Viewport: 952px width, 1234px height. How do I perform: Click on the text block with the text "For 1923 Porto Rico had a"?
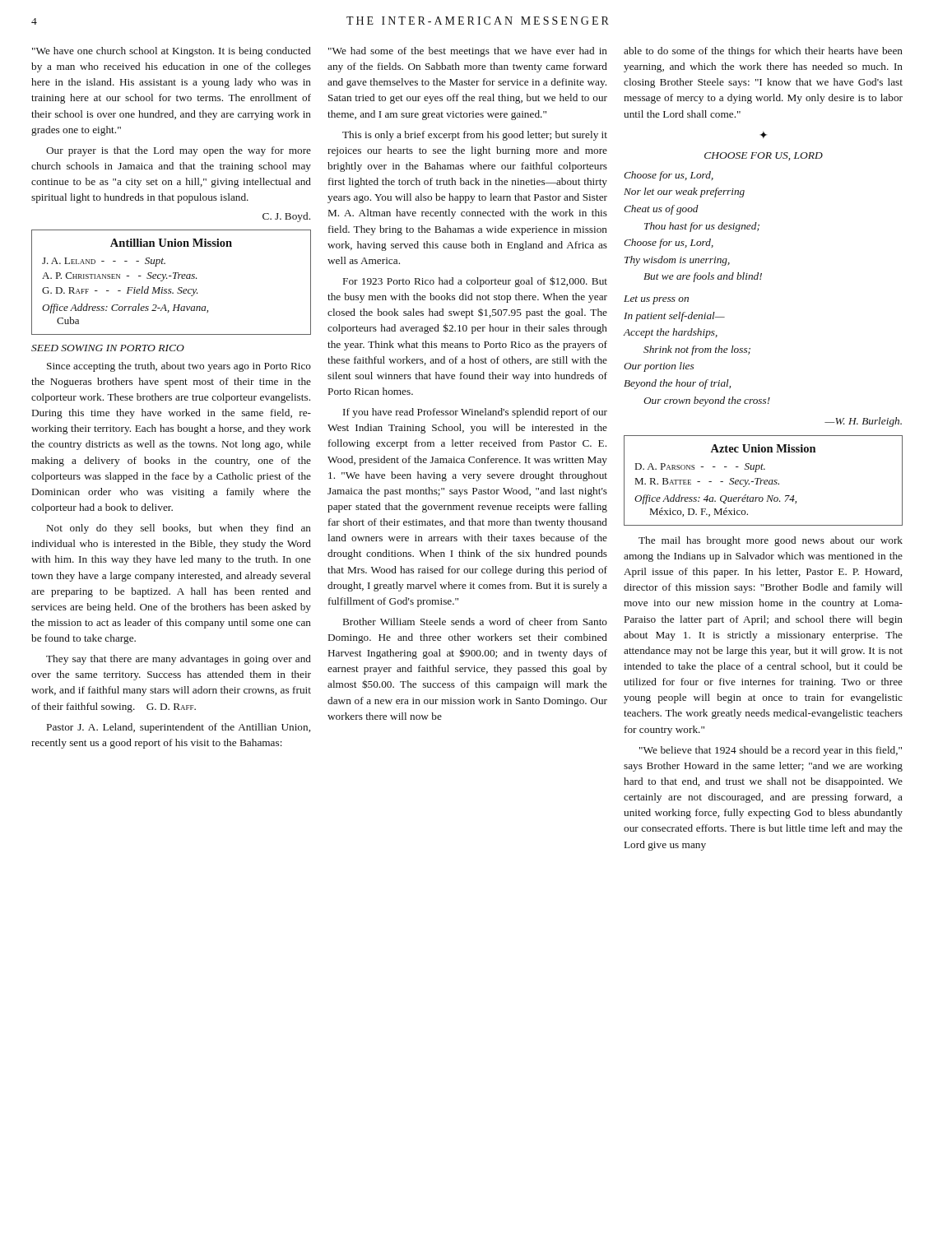pos(467,336)
